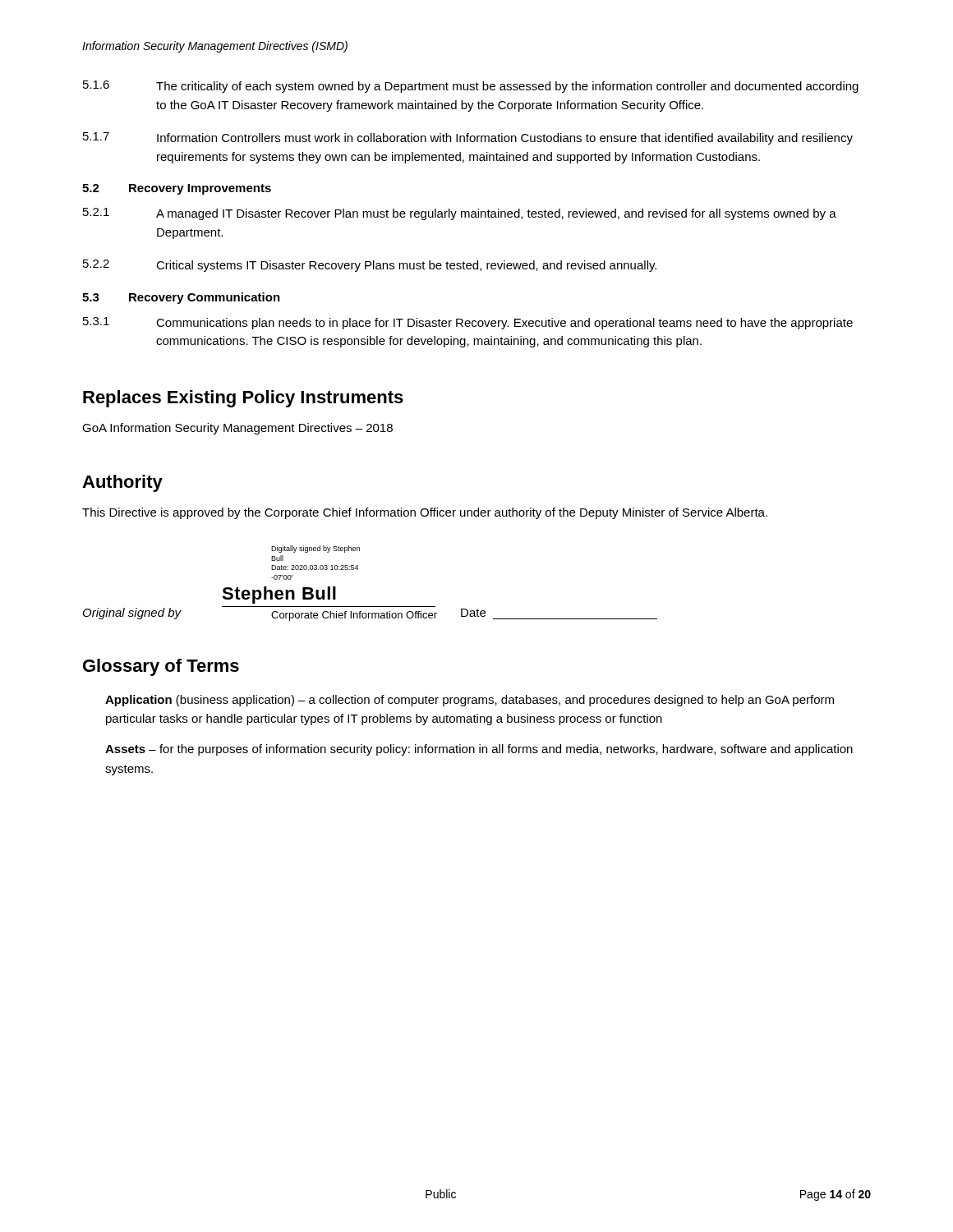Viewport: 953px width, 1232px height.
Task: Locate the text block starting "Glossary of Terms"
Action: [161, 665]
